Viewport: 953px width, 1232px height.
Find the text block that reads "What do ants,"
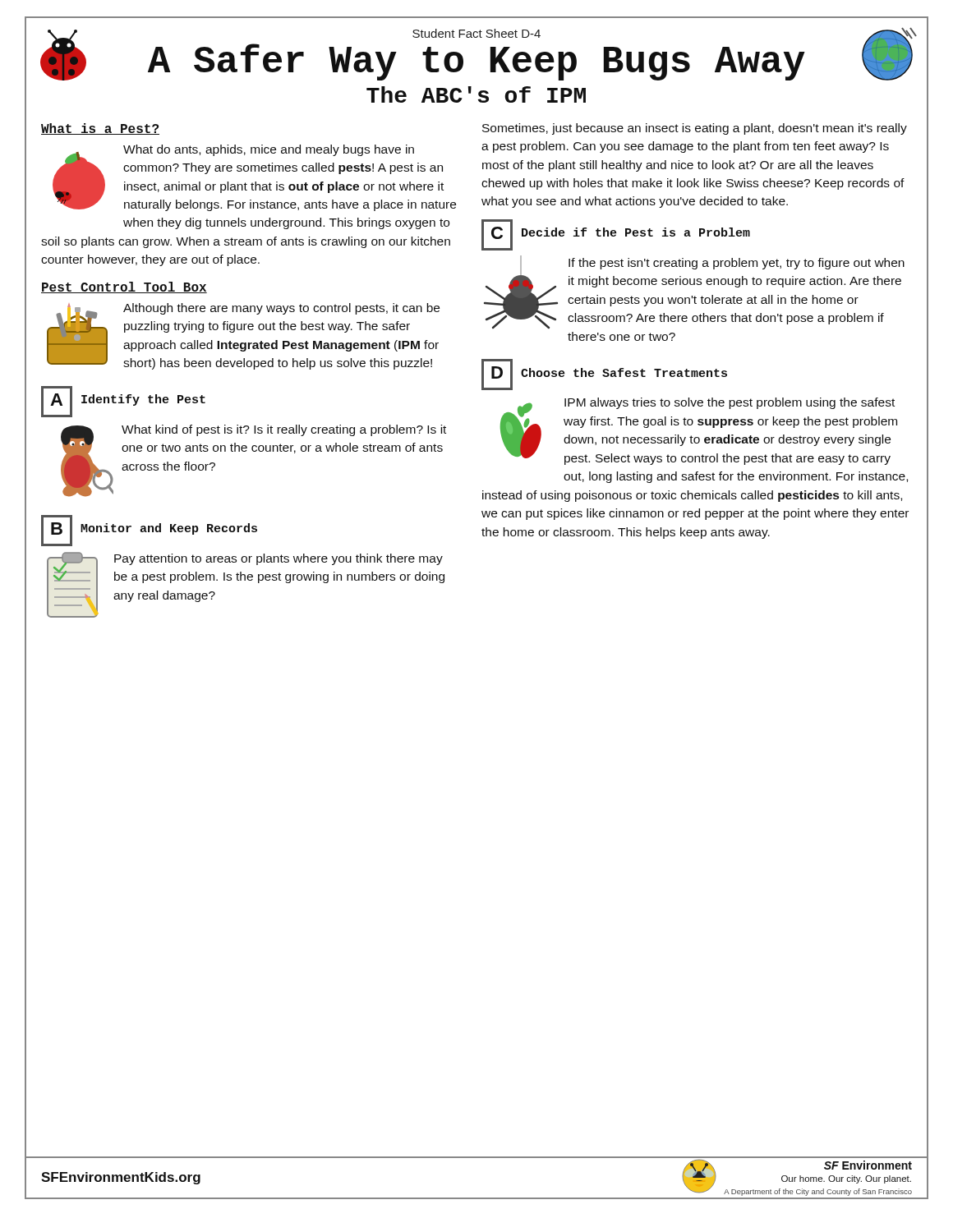pos(251,205)
